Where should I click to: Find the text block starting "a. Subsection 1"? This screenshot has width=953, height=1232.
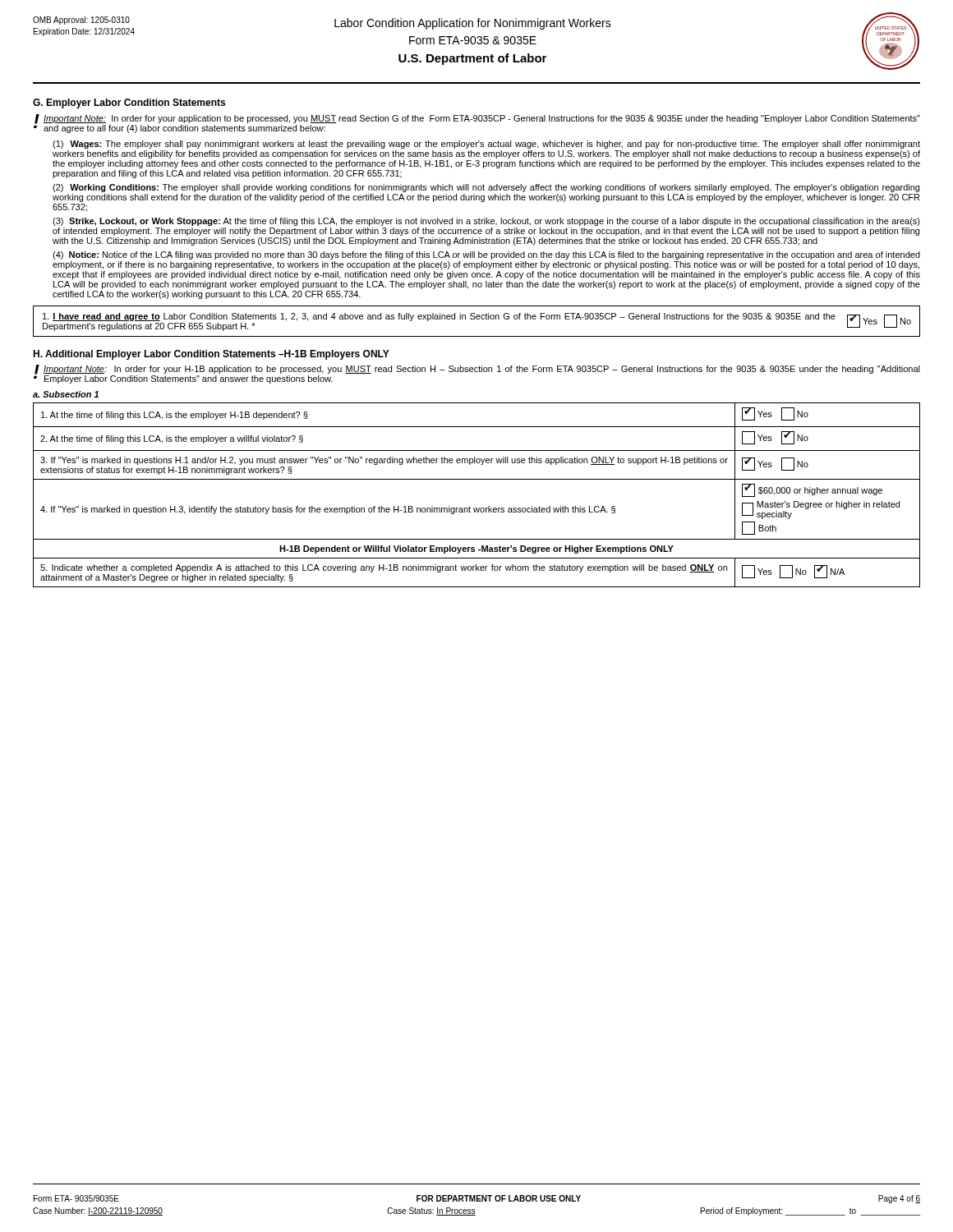point(66,394)
